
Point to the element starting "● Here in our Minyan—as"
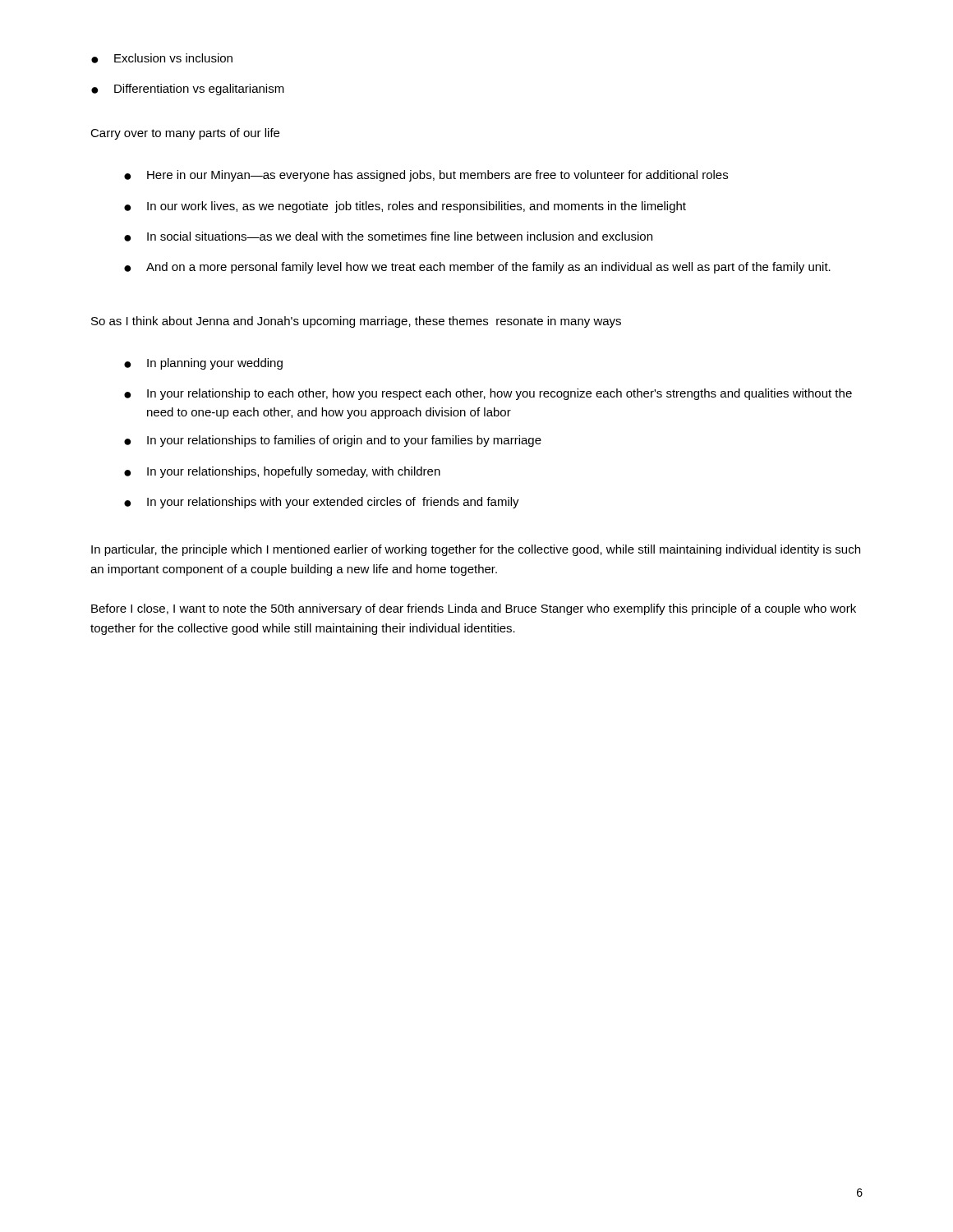coord(493,177)
